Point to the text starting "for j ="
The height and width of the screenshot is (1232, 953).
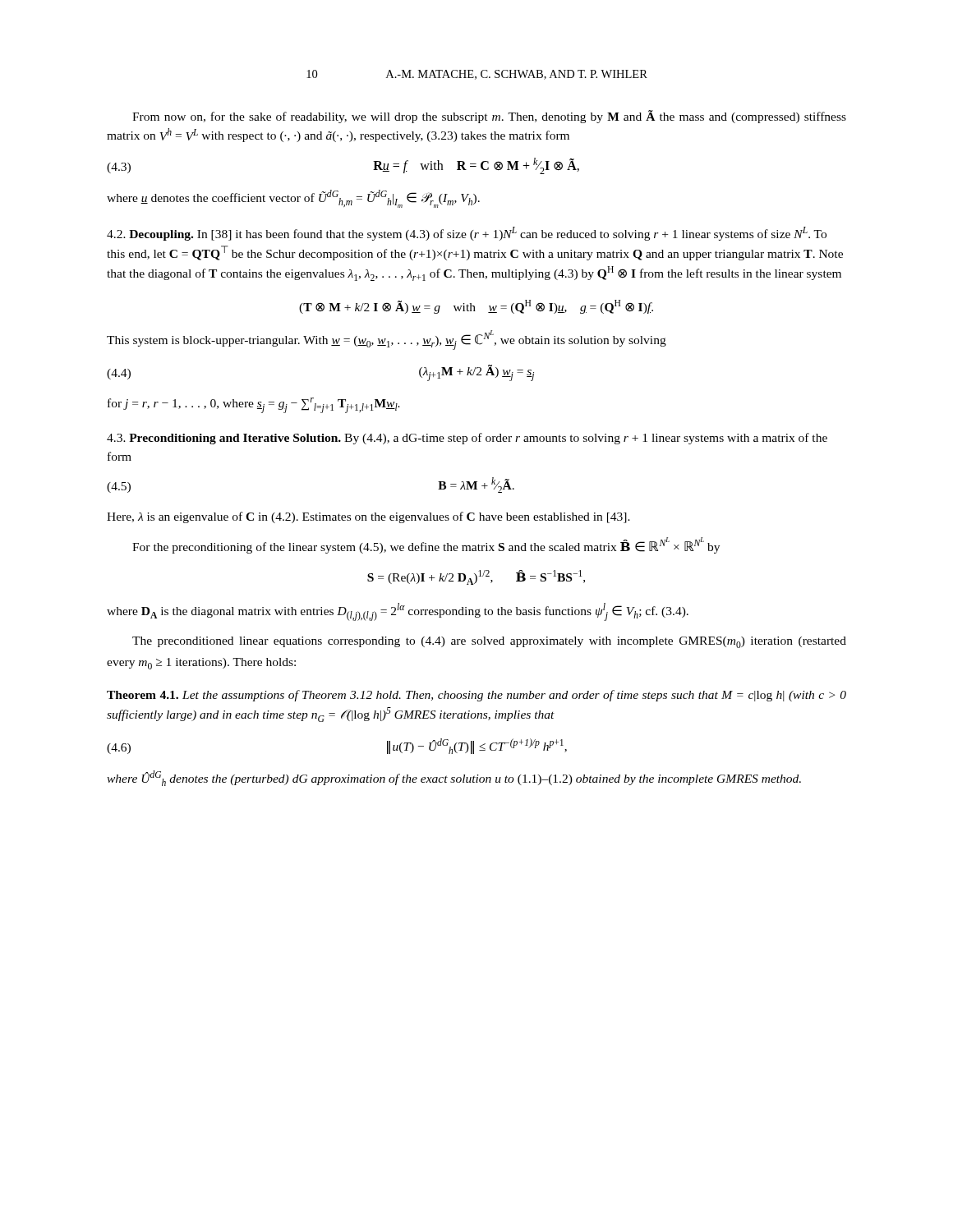tap(254, 405)
